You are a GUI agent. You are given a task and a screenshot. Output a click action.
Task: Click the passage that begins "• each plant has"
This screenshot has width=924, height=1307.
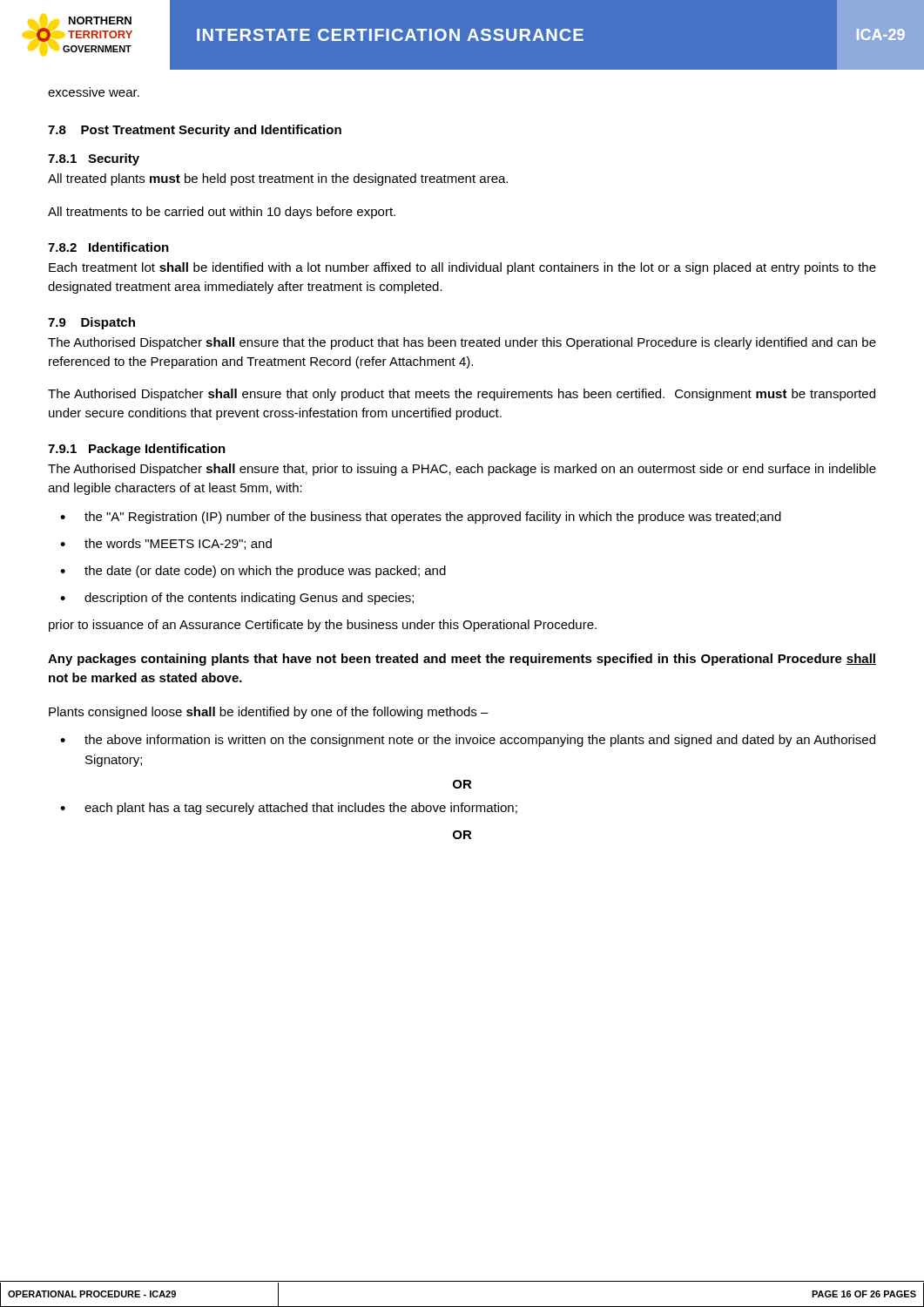(x=466, y=809)
